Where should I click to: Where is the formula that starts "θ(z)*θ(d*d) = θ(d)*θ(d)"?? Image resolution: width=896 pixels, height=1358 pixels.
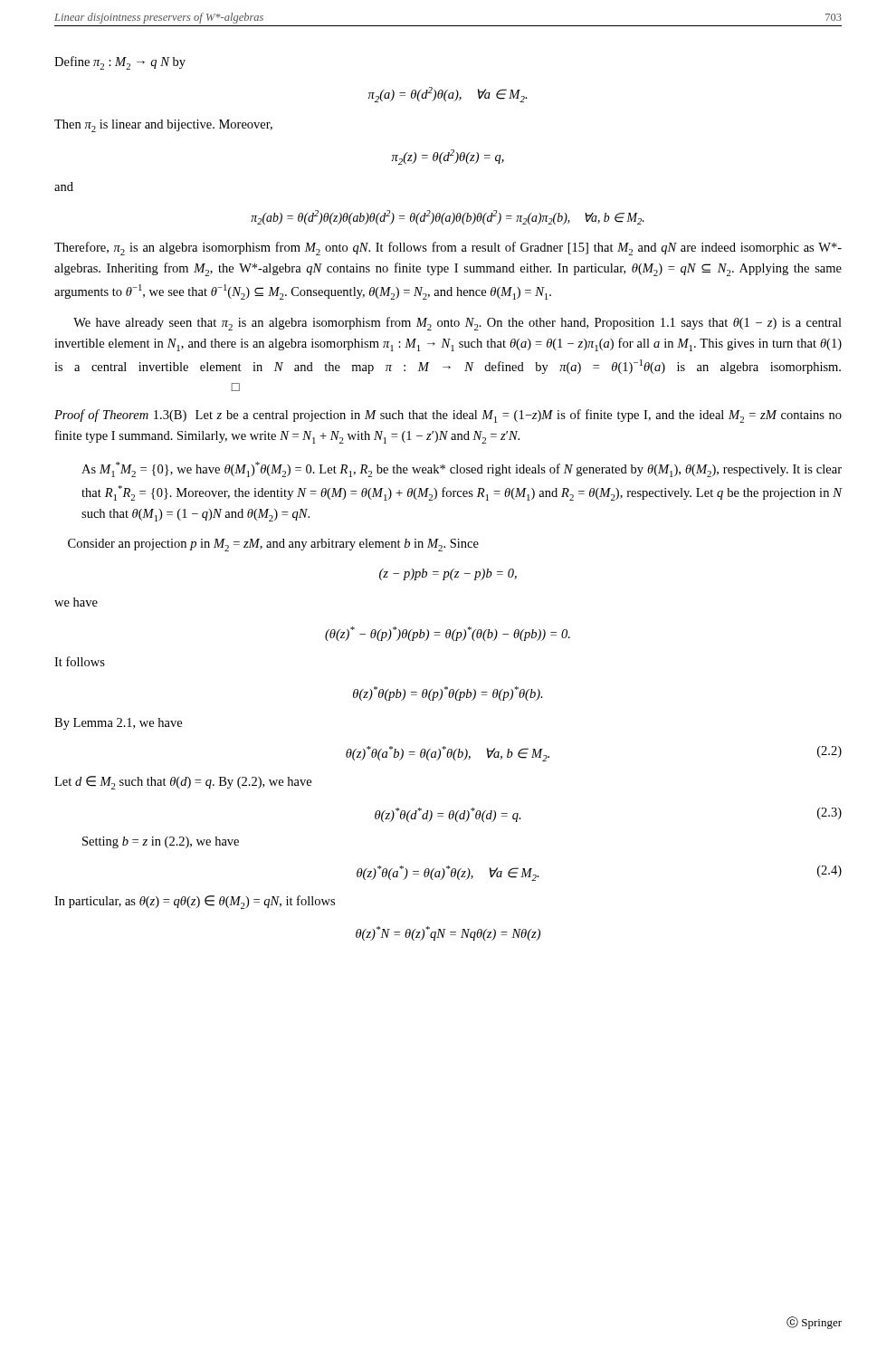(x=460, y=814)
